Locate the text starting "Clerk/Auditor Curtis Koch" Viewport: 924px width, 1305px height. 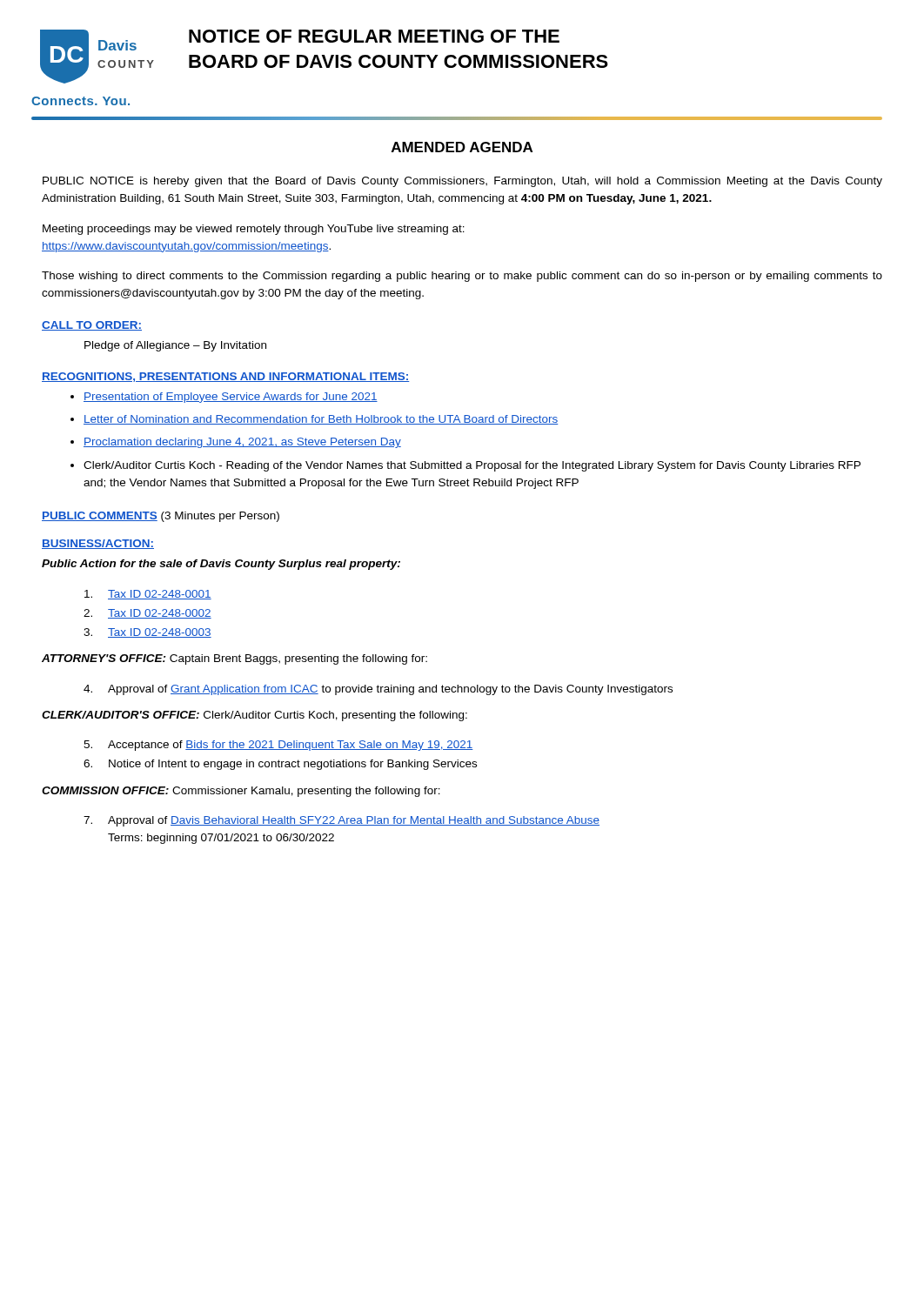[x=472, y=473]
